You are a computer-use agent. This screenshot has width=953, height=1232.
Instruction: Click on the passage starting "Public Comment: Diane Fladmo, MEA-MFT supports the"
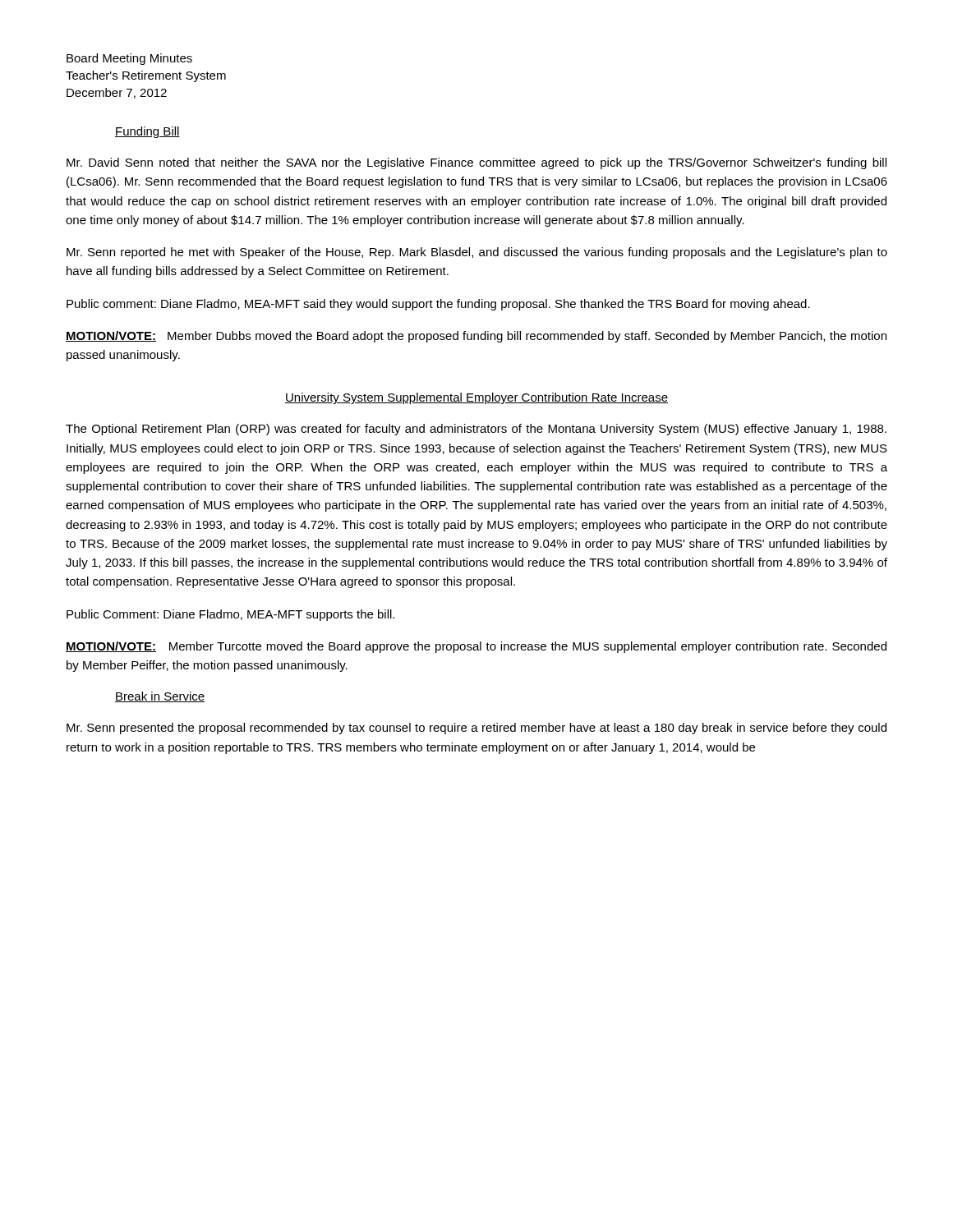[231, 614]
